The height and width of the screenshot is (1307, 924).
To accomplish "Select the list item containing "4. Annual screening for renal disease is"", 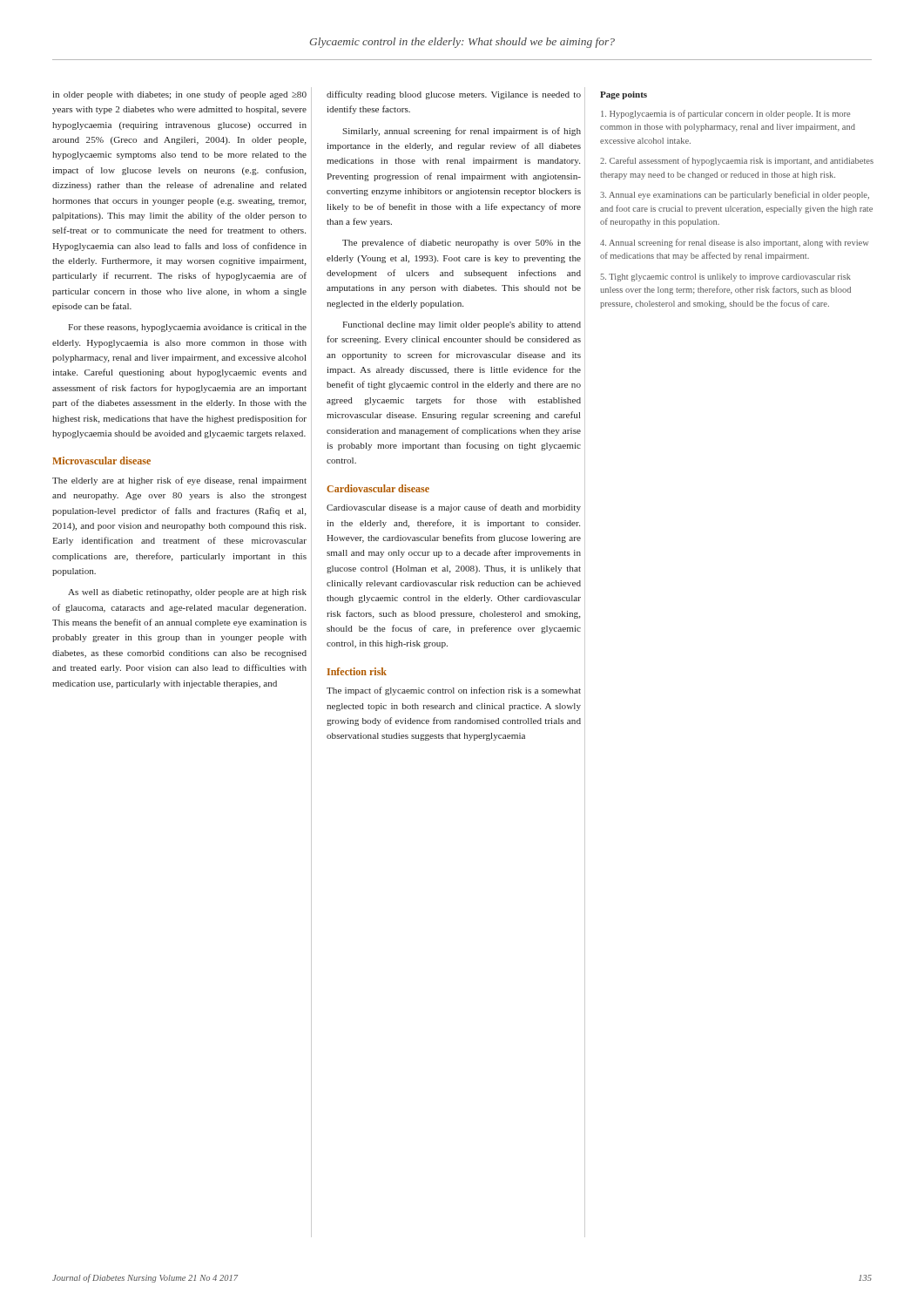I will coord(734,249).
